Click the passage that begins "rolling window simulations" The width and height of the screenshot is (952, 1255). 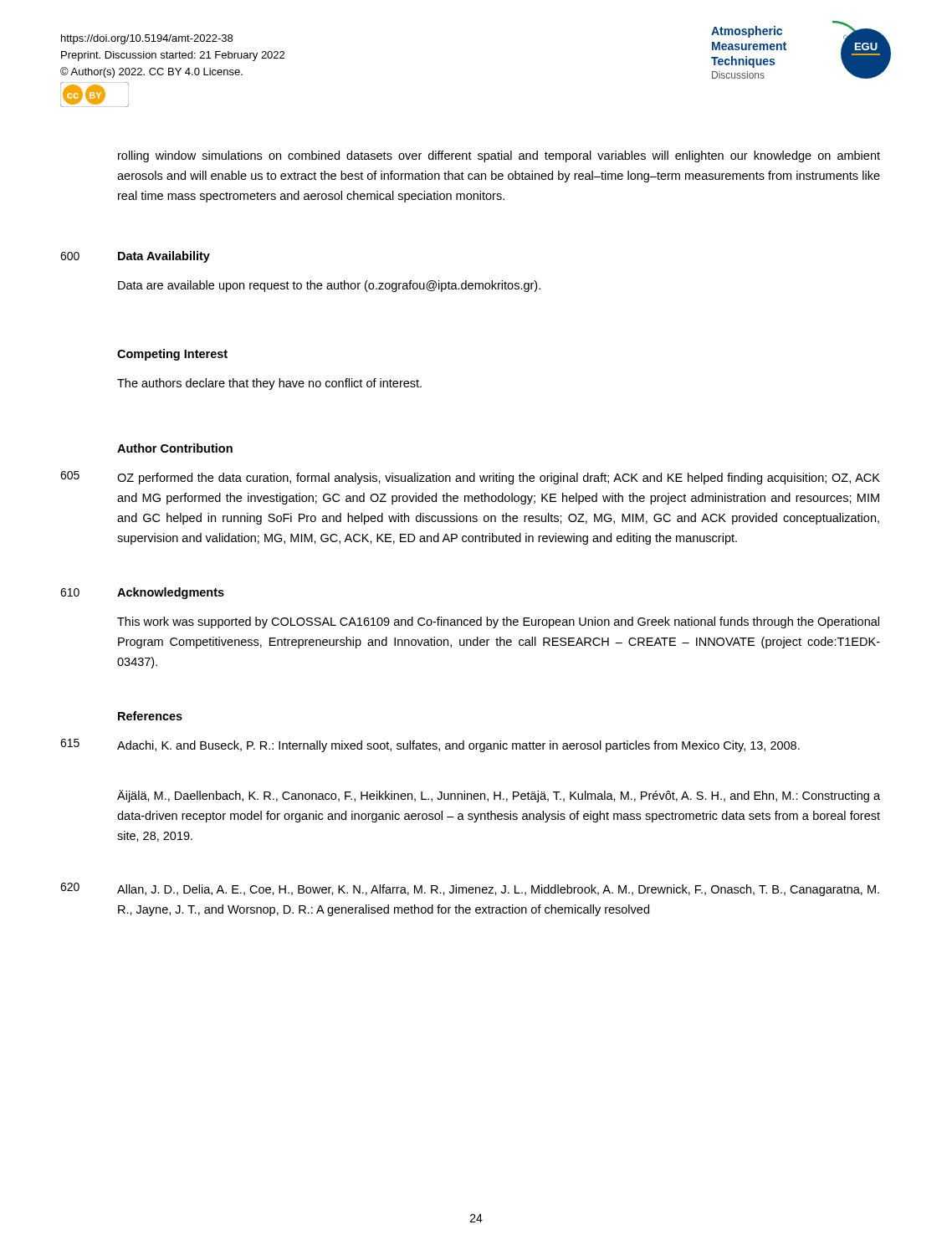point(499,176)
